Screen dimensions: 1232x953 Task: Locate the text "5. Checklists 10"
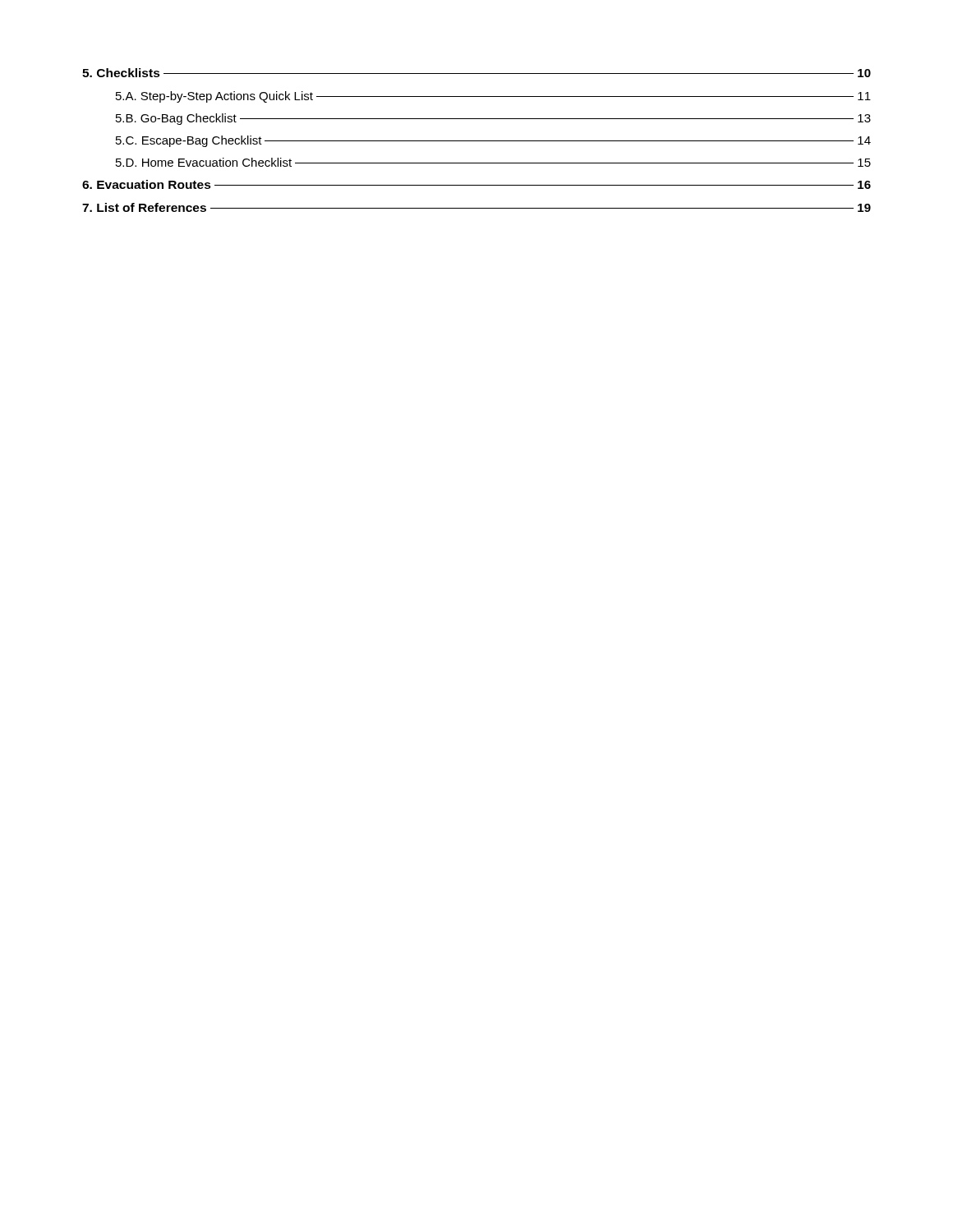(476, 73)
